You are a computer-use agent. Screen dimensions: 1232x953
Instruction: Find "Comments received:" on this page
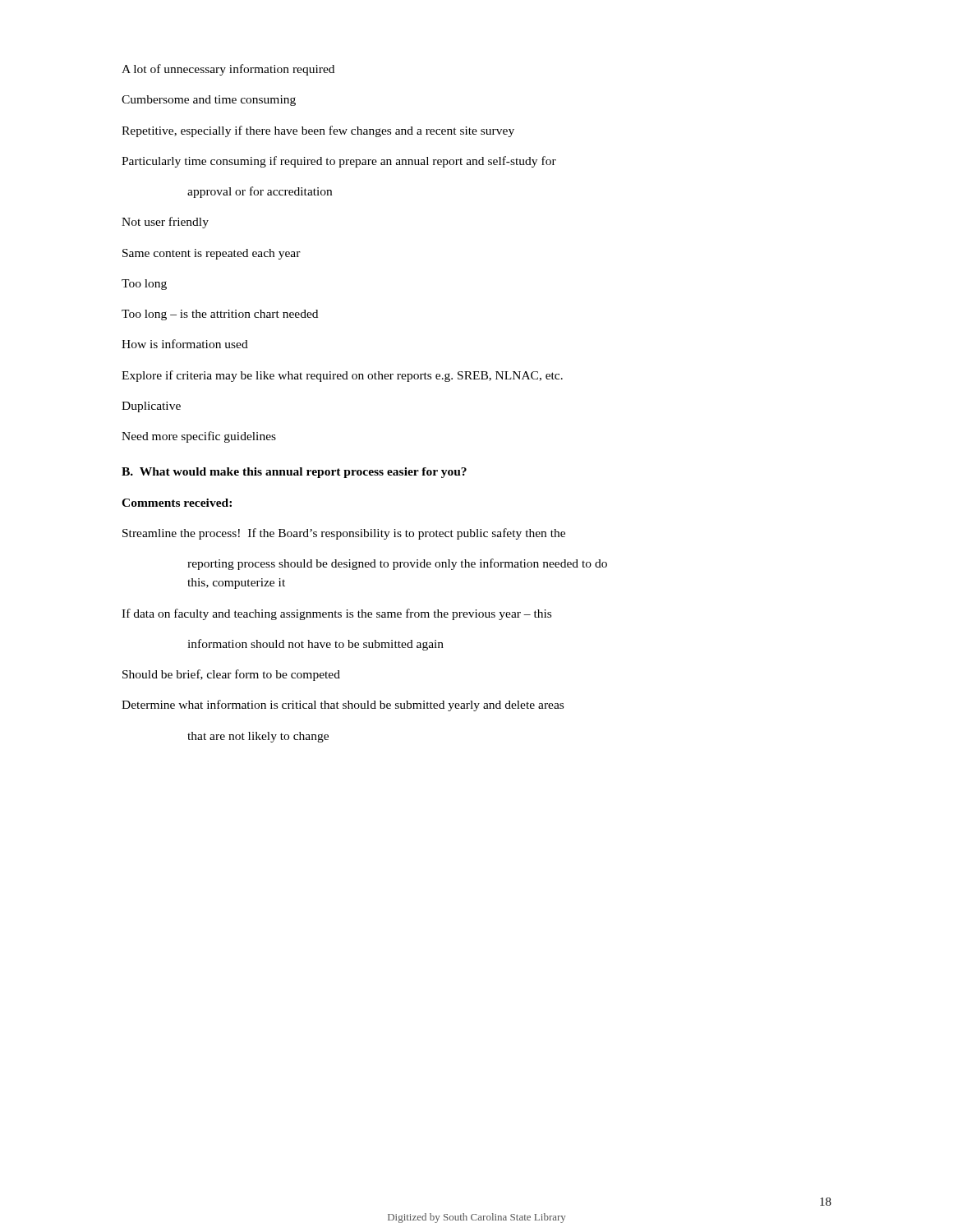[177, 502]
